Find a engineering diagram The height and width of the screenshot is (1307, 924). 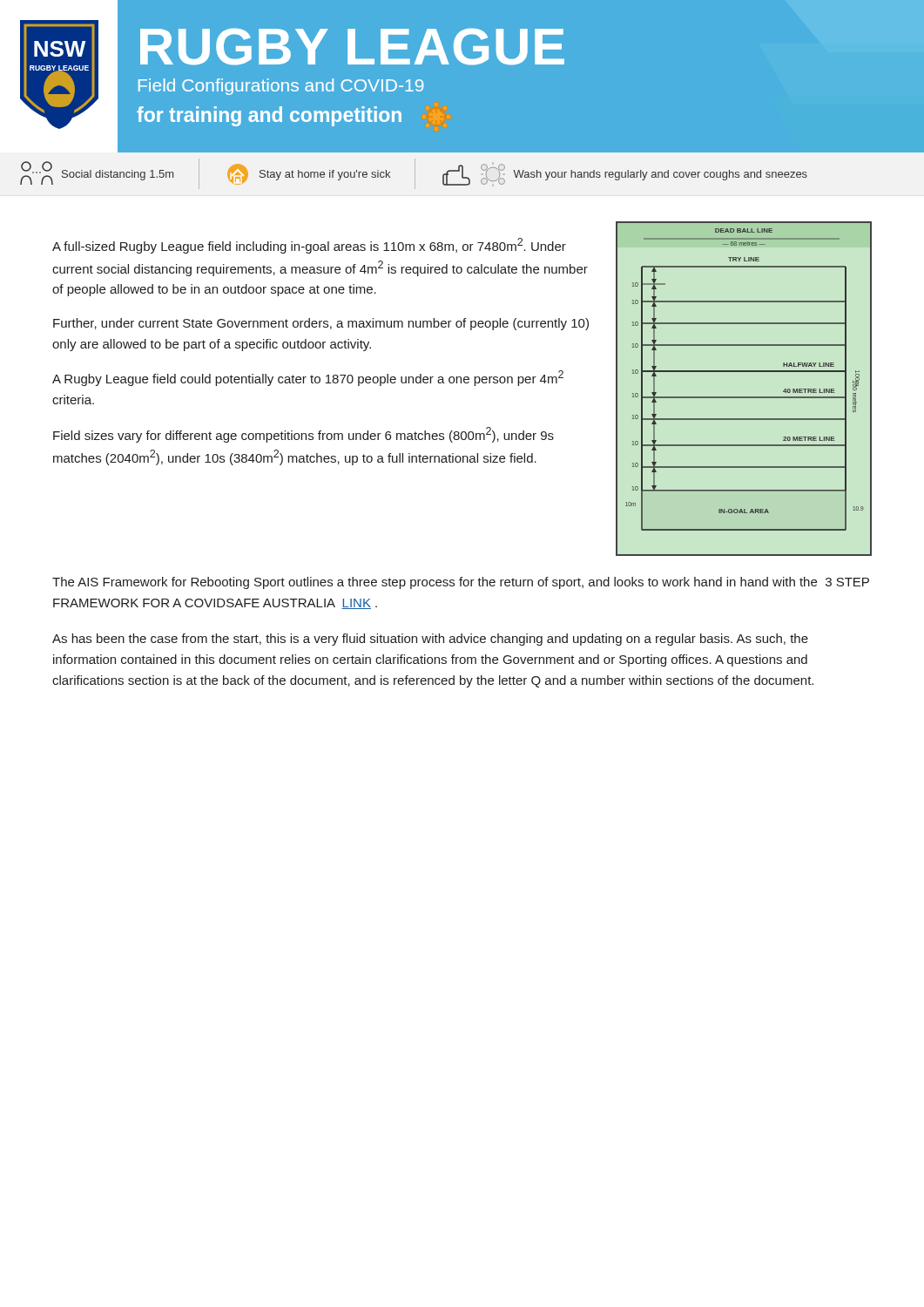pos(744,389)
